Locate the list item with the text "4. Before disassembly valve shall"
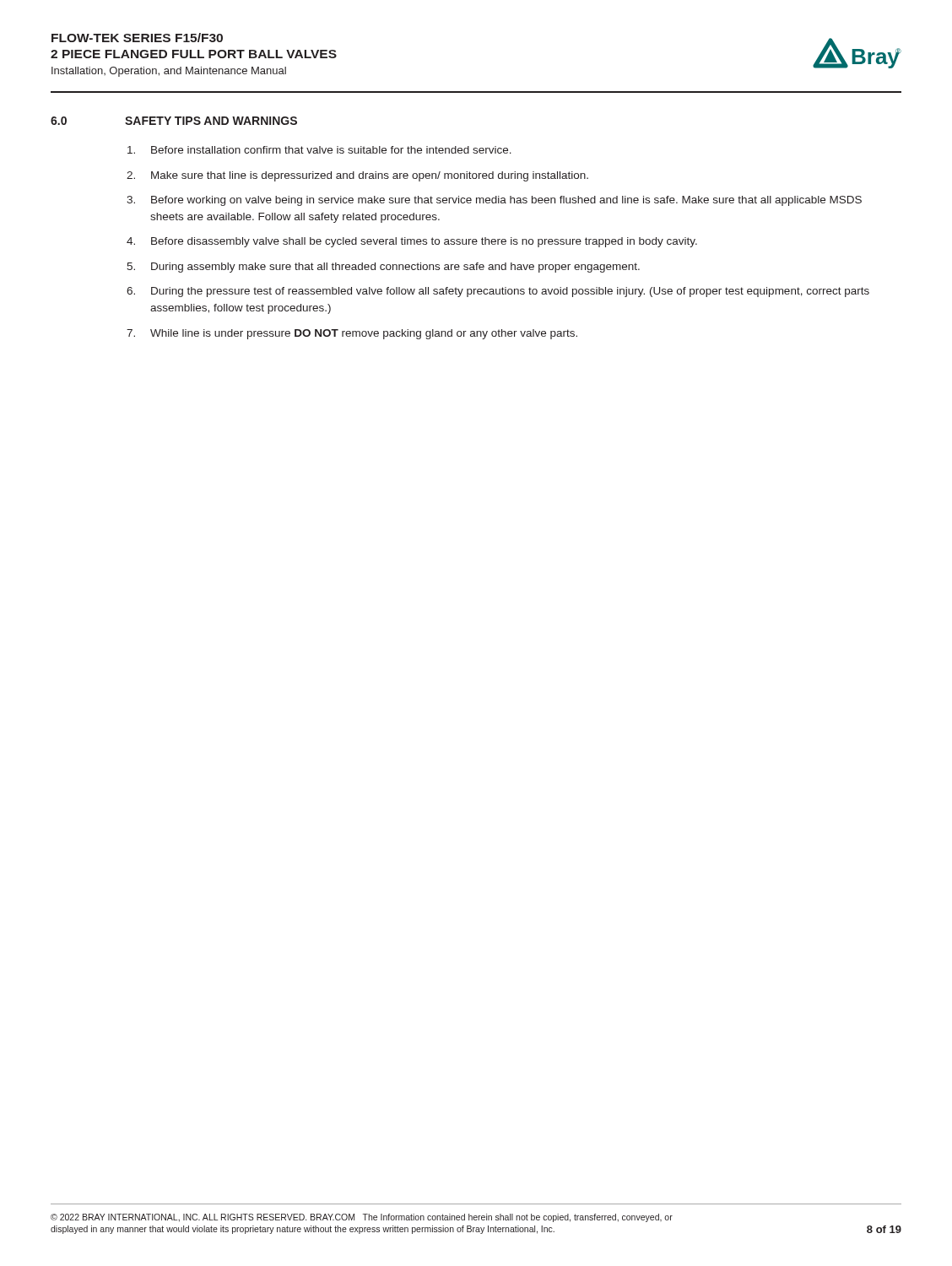The width and height of the screenshot is (952, 1266). point(506,241)
